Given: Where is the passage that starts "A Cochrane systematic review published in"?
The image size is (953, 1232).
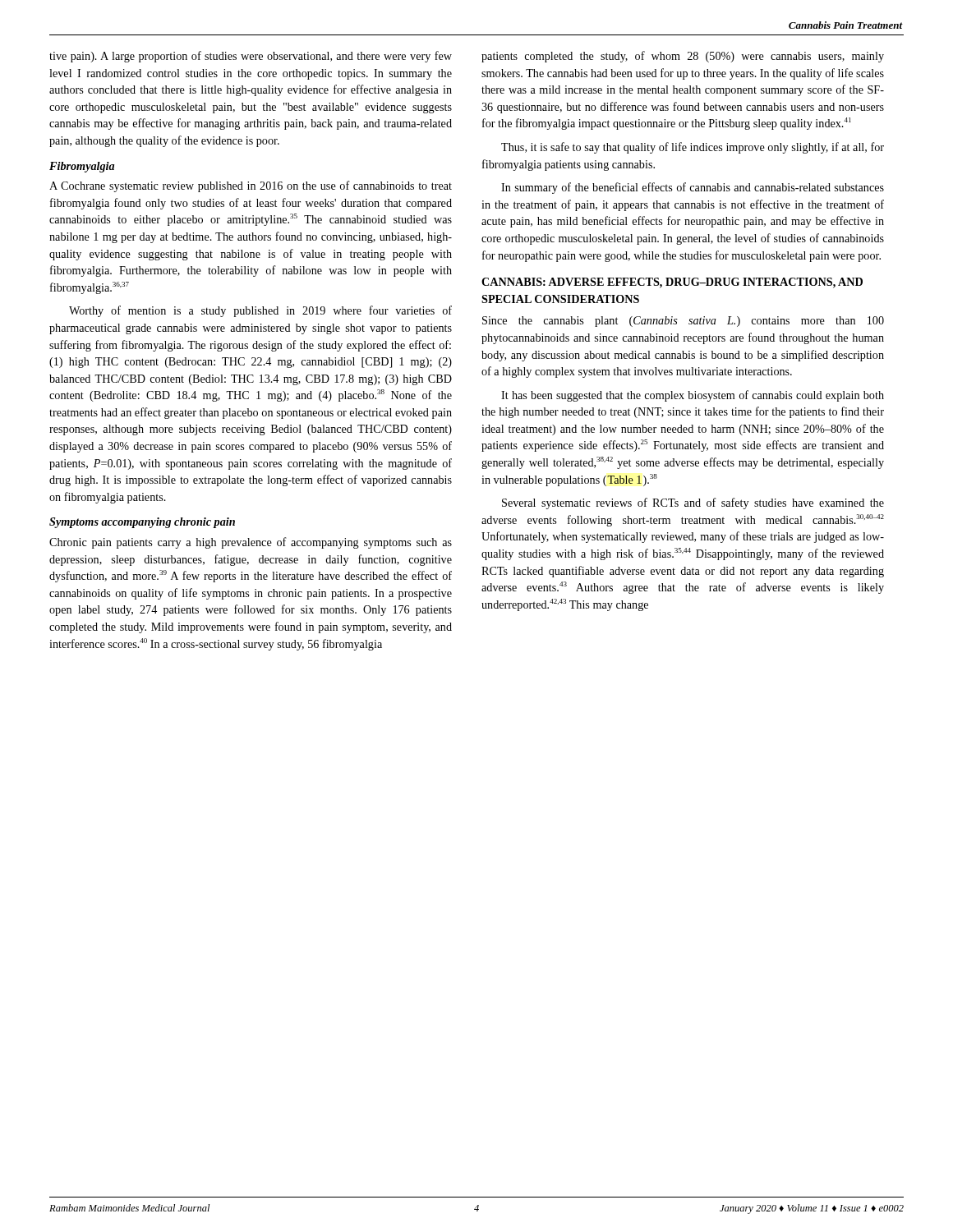Looking at the screenshot, I should click(251, 342).
